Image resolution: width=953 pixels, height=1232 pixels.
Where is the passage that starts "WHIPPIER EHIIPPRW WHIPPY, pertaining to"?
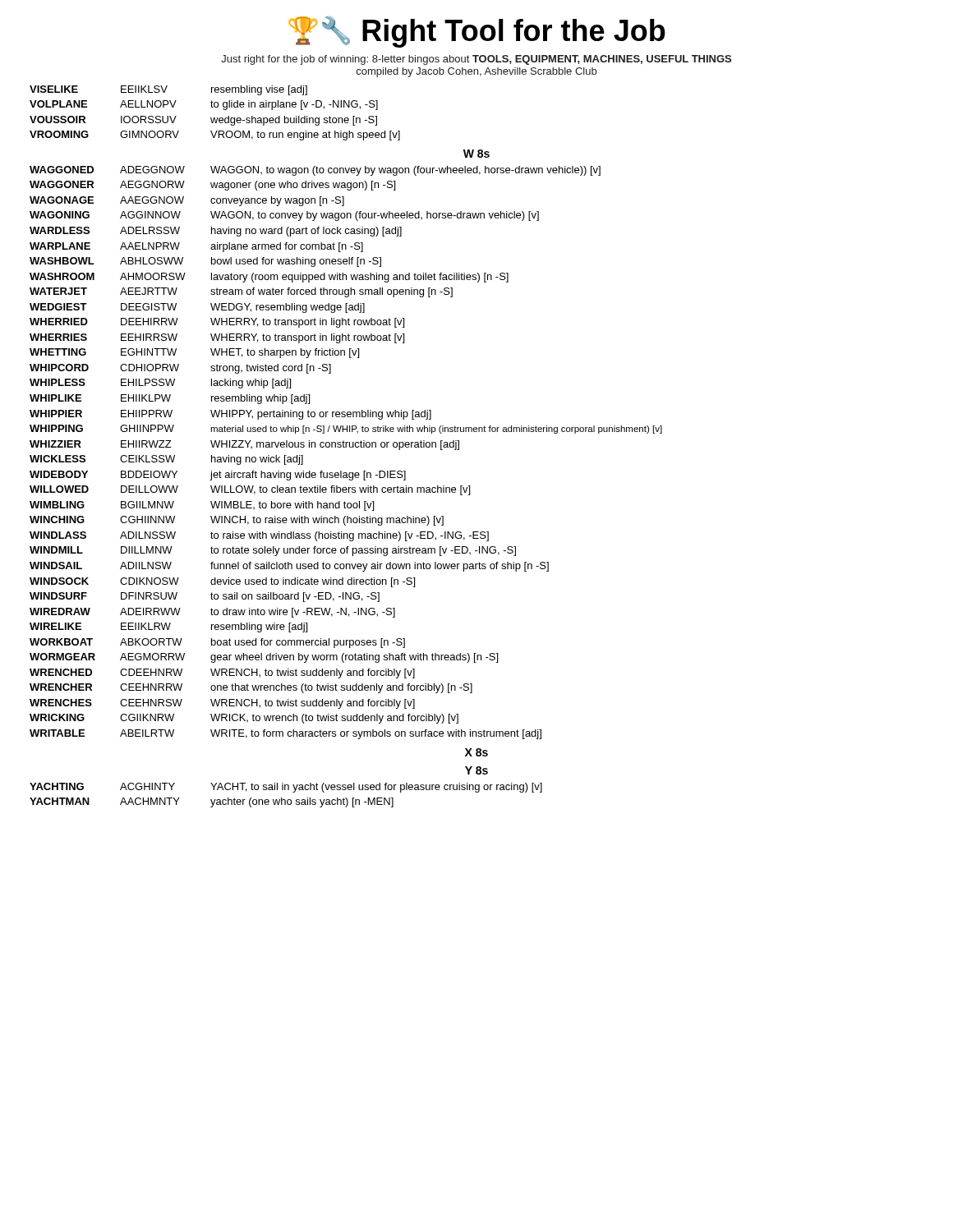tap(230, 415)
